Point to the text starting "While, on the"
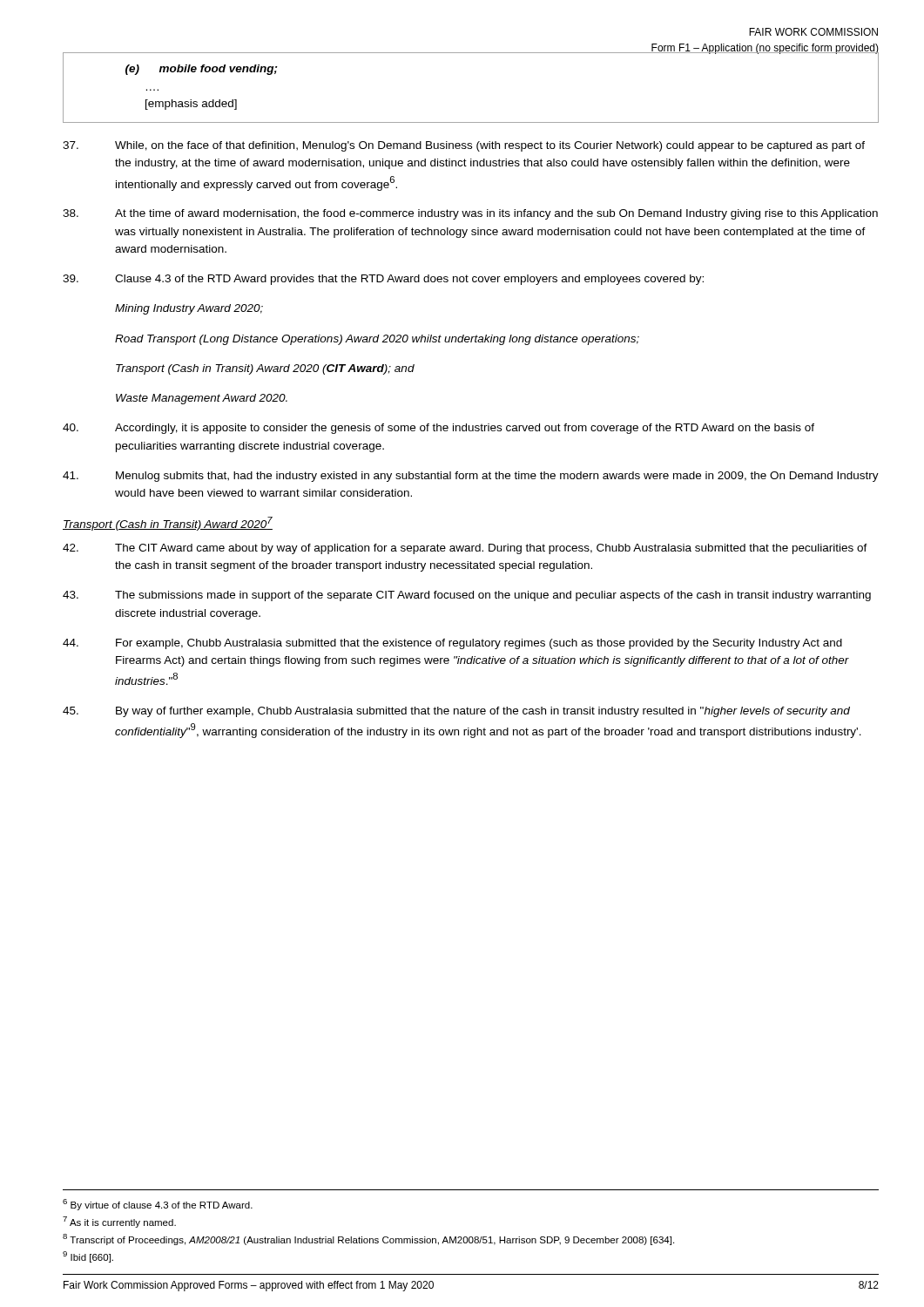The image size is (924, 1307). point(471,165)
